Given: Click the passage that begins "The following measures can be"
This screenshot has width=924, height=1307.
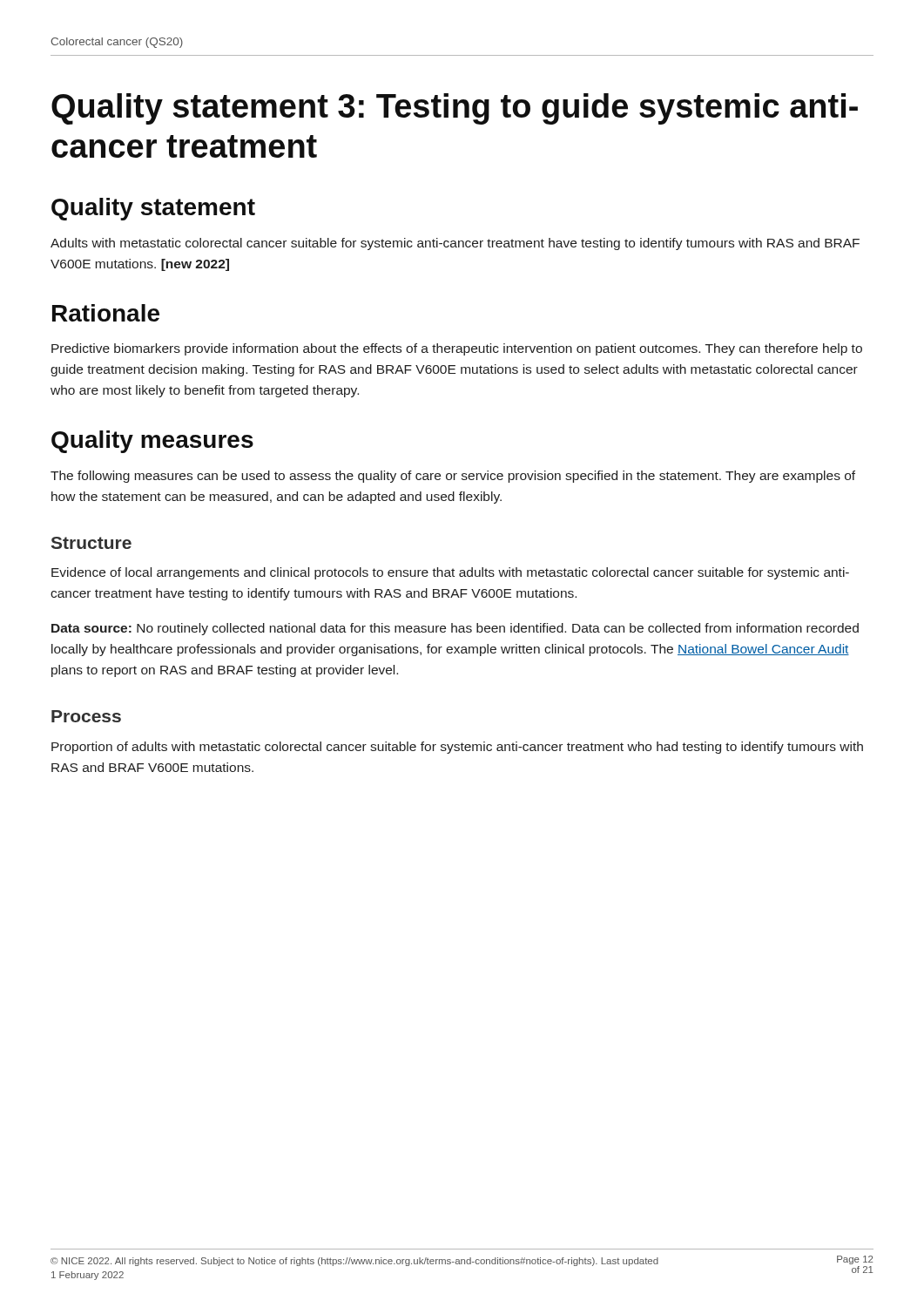Looking at the screenshot, I should click(x=462, y=486).
